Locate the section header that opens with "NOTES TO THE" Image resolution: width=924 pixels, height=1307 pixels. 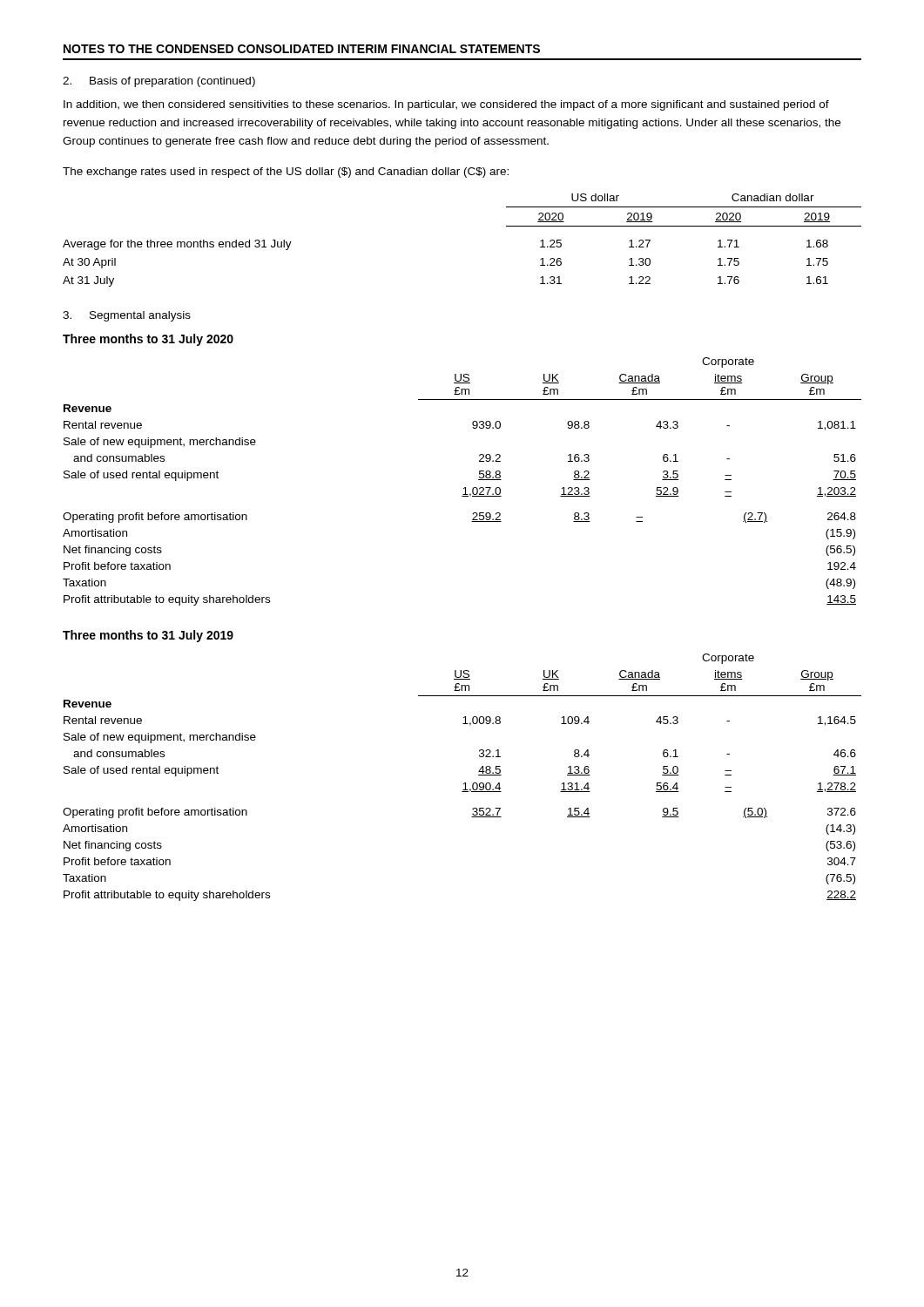[302, 49]
